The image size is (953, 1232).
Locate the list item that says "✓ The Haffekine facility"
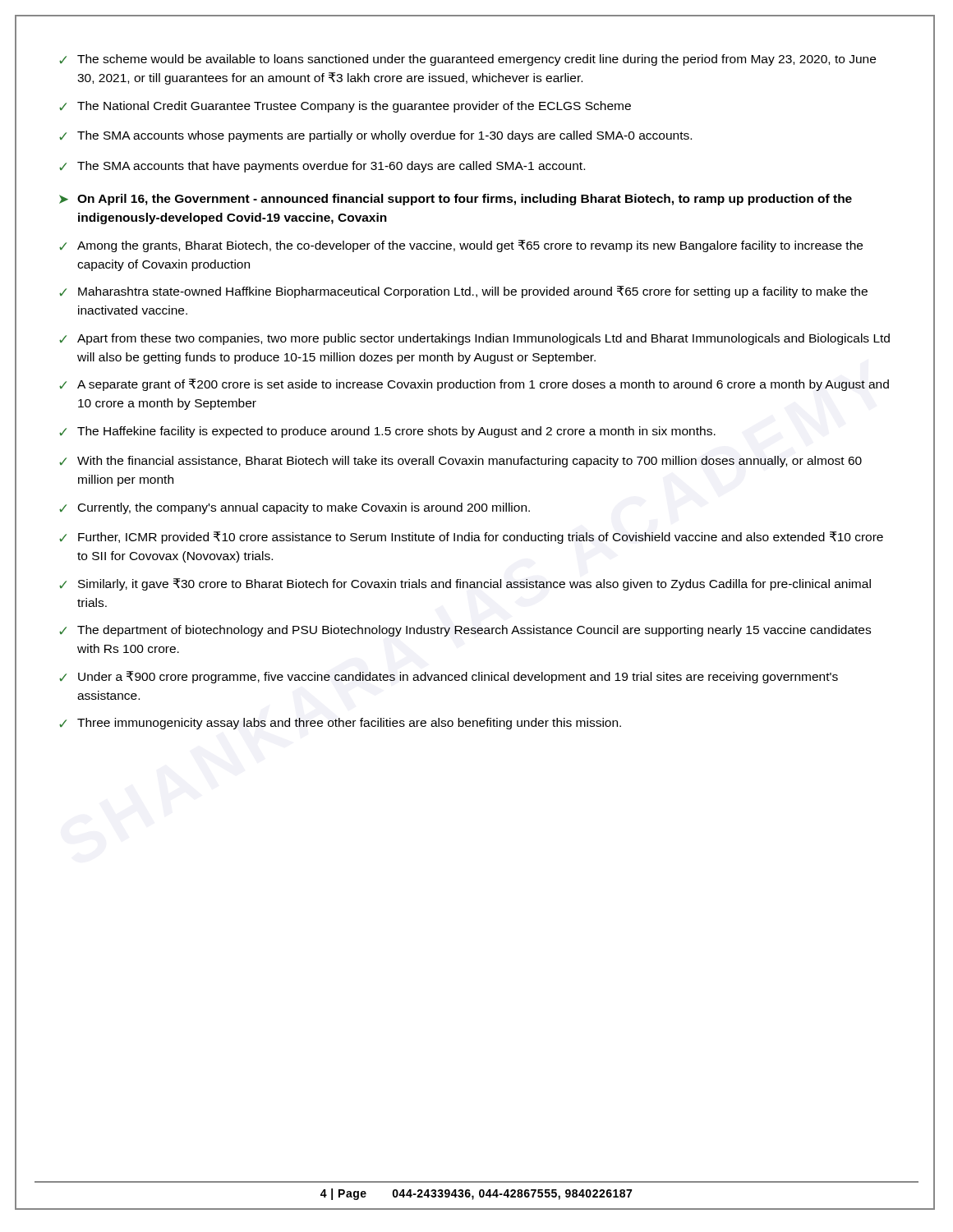tap(476, 432)
